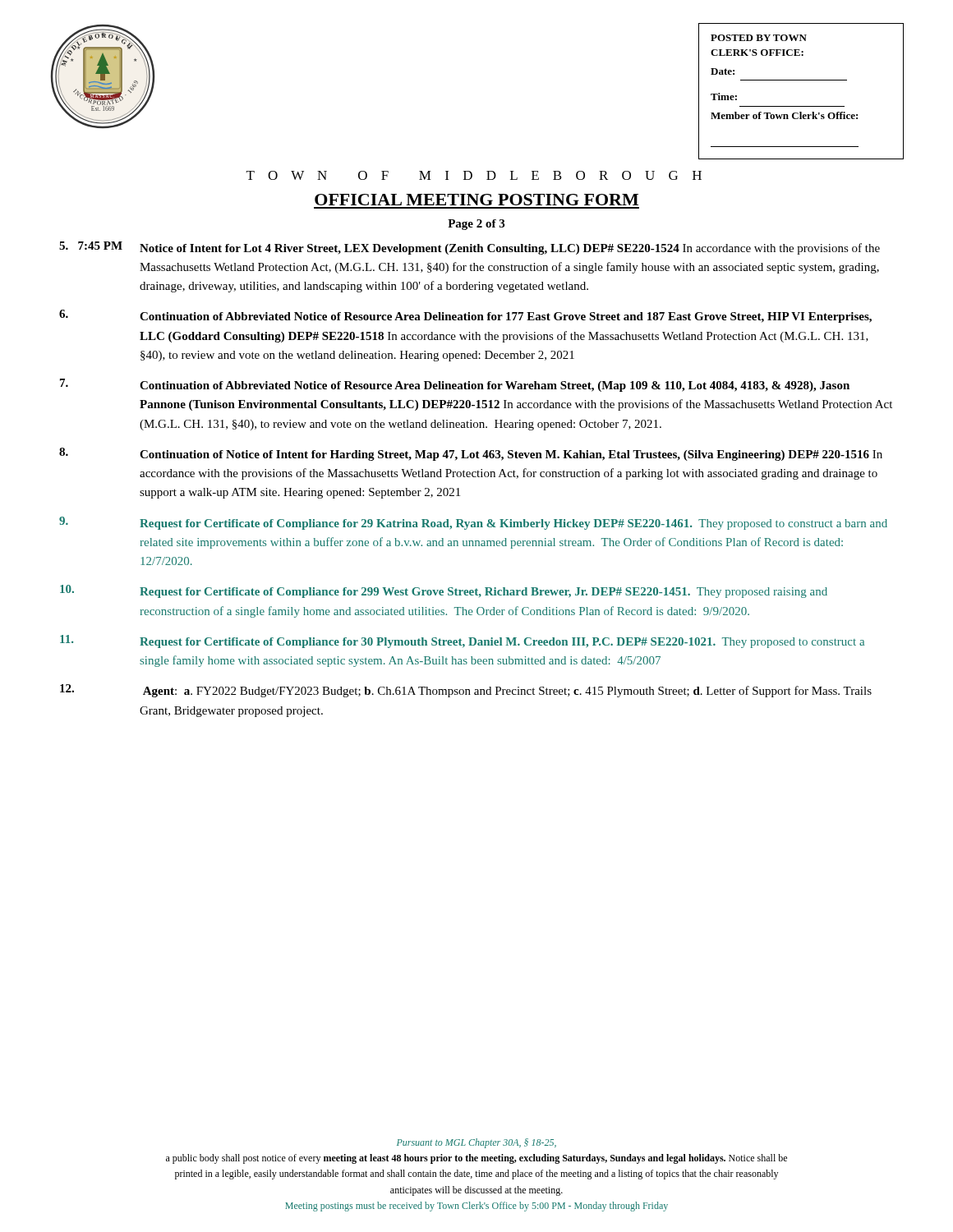Find the block on this page that starts "12. Agent: a. FY2022 Budget/FY2023 Budget; b."
The width and height of the screenshot is (953, 1232).
476,701
